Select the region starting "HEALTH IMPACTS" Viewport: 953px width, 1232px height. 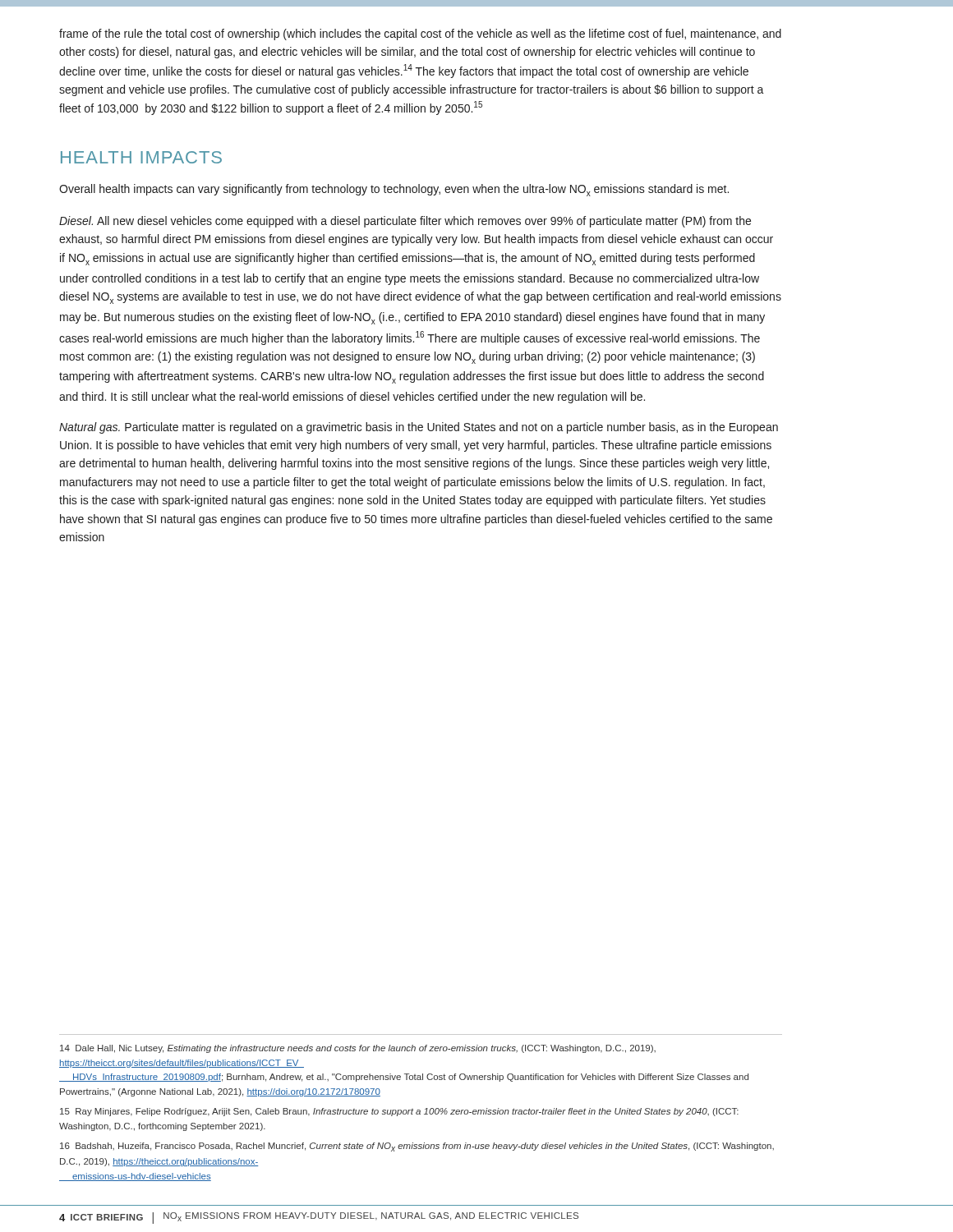click(x=141, y=158)
